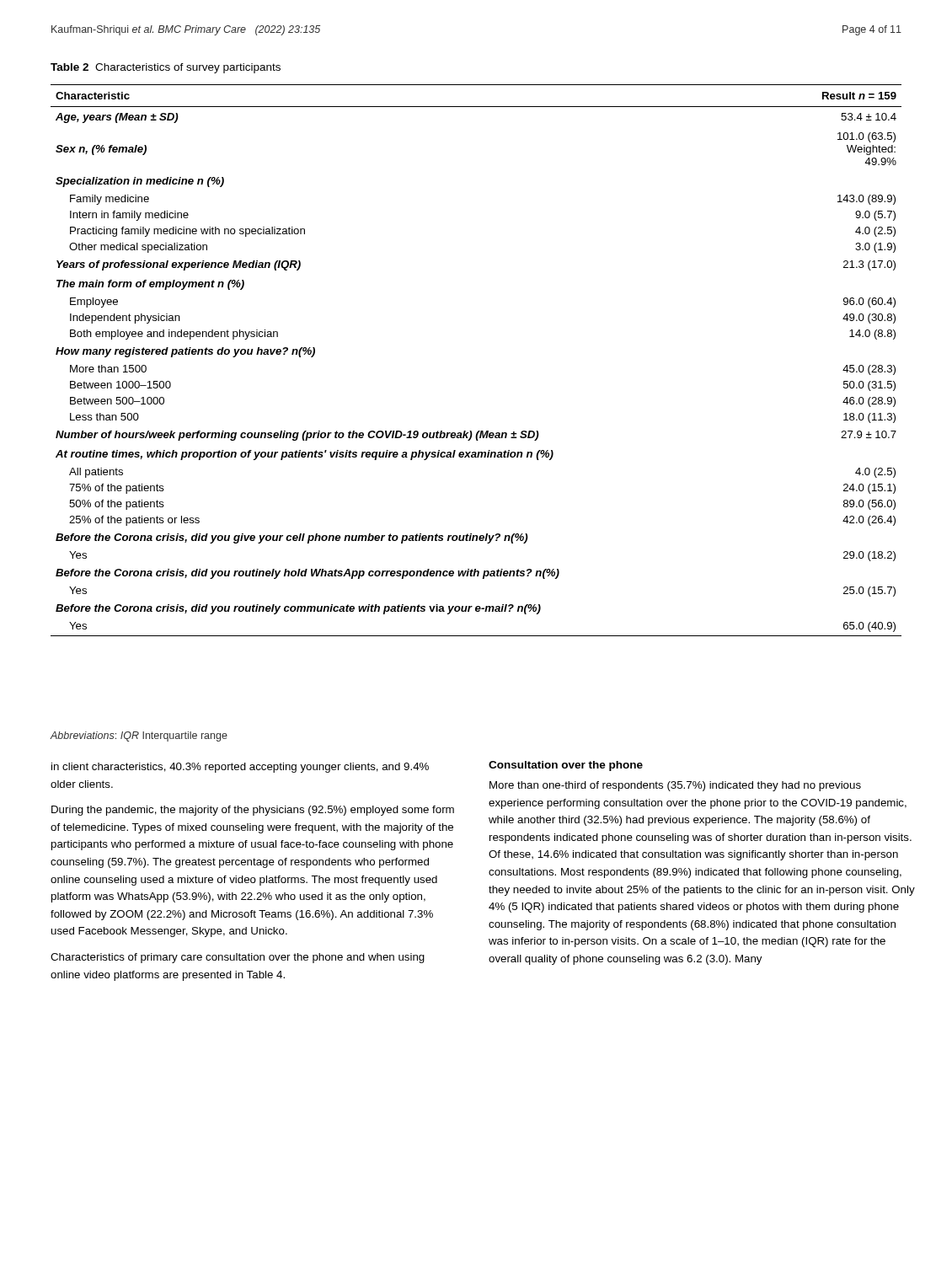
Task: Click the table
Action: pos(476,360)
